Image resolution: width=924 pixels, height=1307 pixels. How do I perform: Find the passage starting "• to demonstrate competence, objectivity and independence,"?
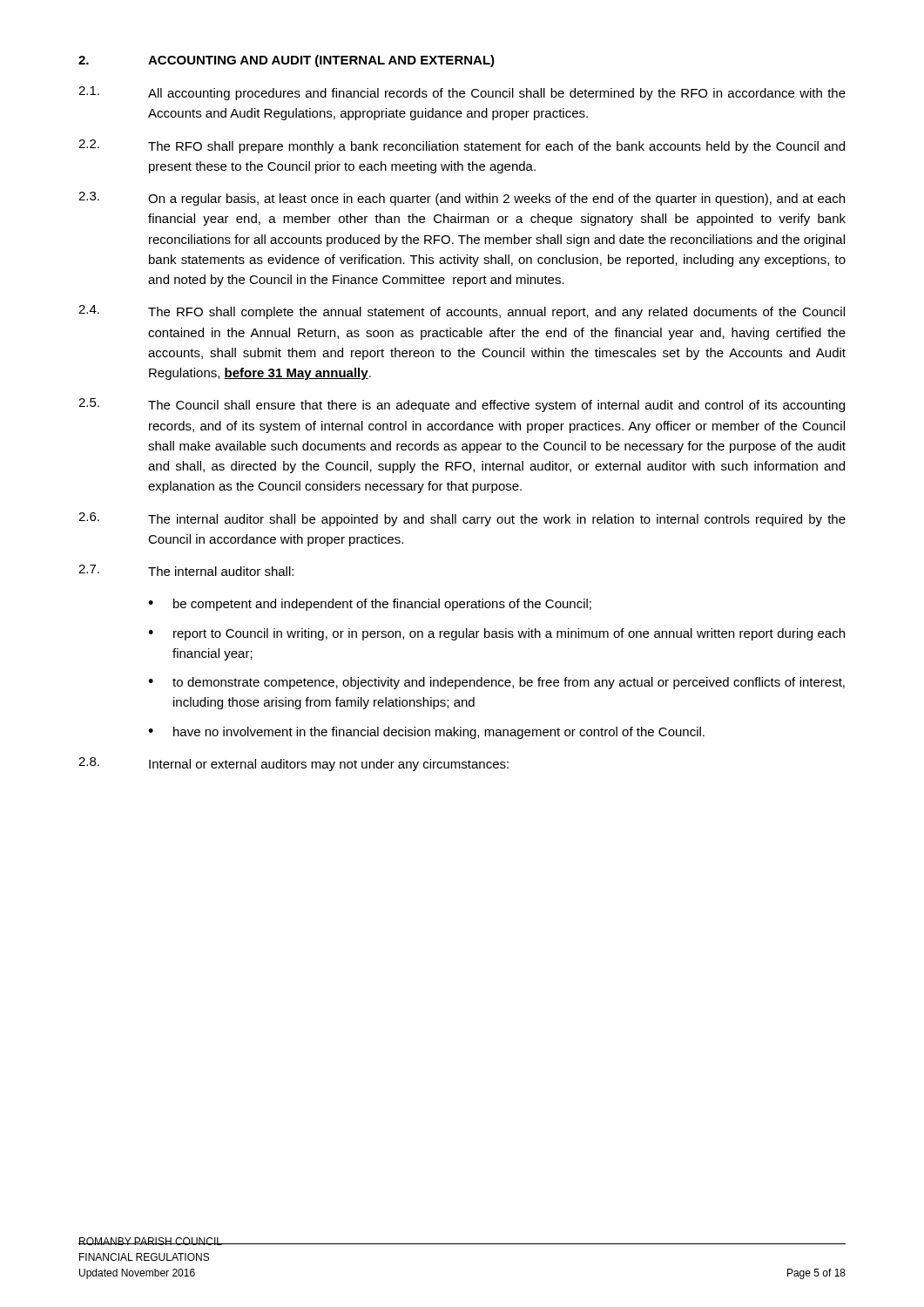(x=497, y=692)
